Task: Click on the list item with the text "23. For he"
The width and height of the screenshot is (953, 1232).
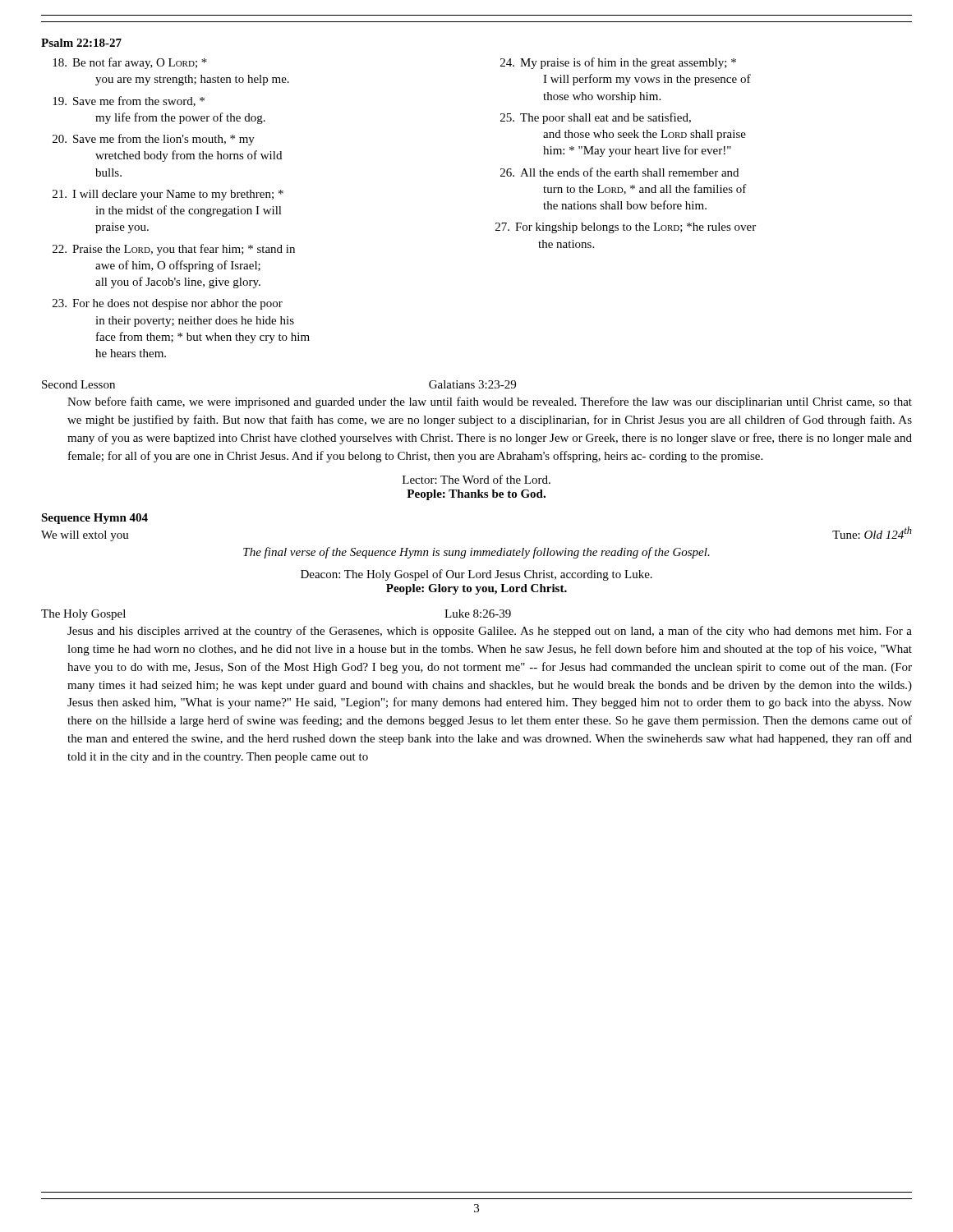Action: 253,328
